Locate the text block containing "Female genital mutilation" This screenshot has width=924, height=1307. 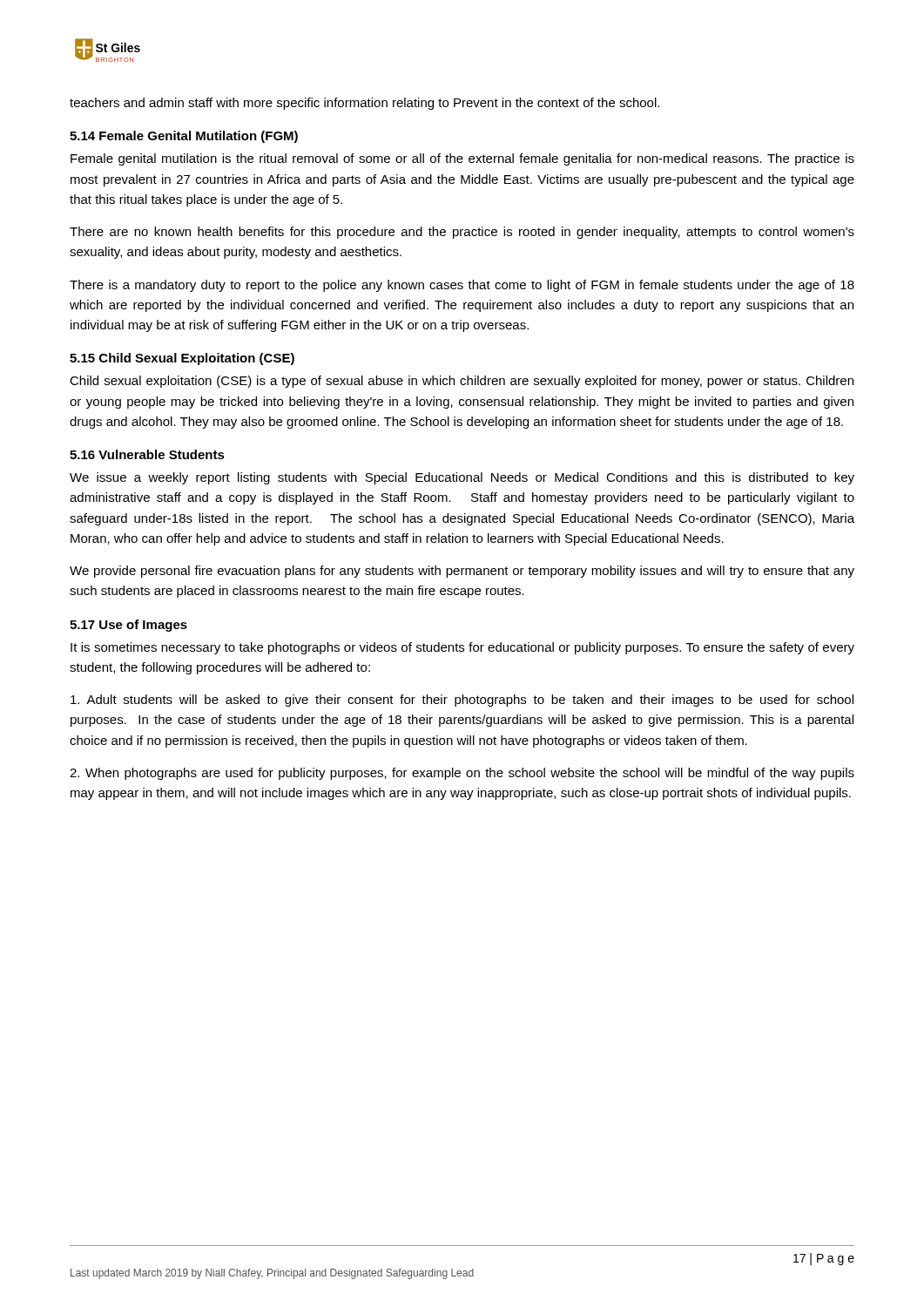coord(462,179)
